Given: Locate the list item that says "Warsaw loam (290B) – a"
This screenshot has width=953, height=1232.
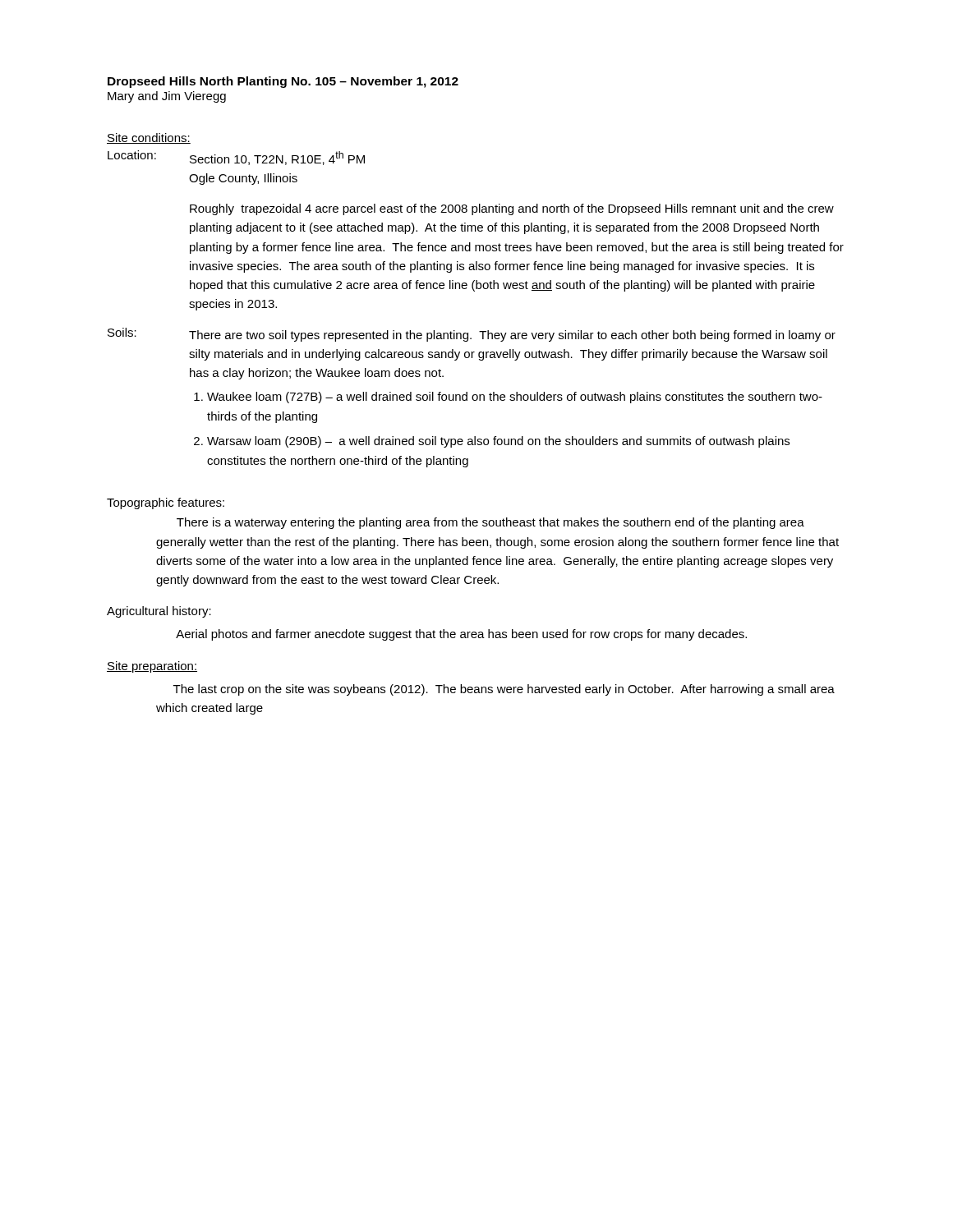Looking at the screenshot, I should tap(499, 451).
